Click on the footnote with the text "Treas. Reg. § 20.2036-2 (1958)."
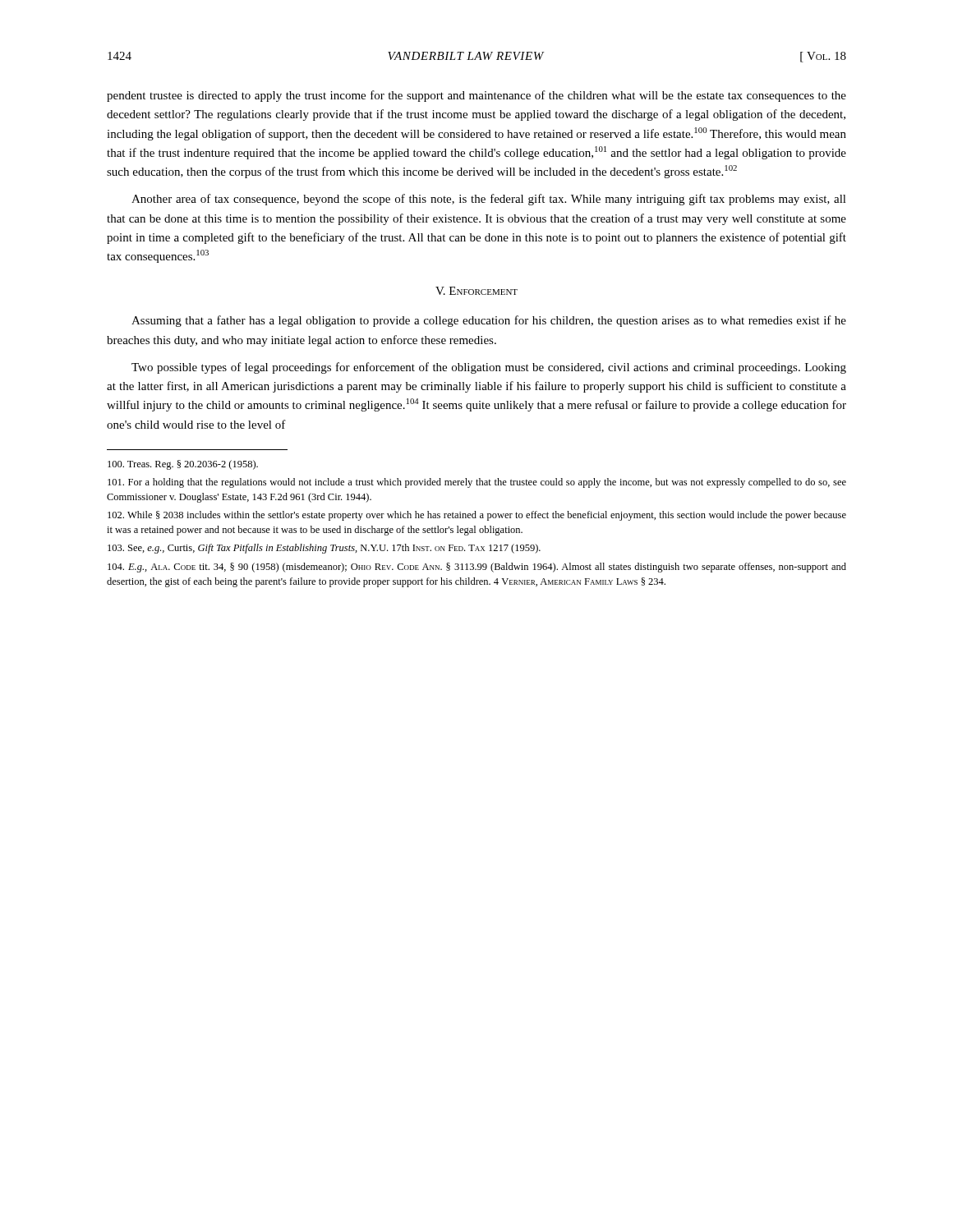 point(183,465)
